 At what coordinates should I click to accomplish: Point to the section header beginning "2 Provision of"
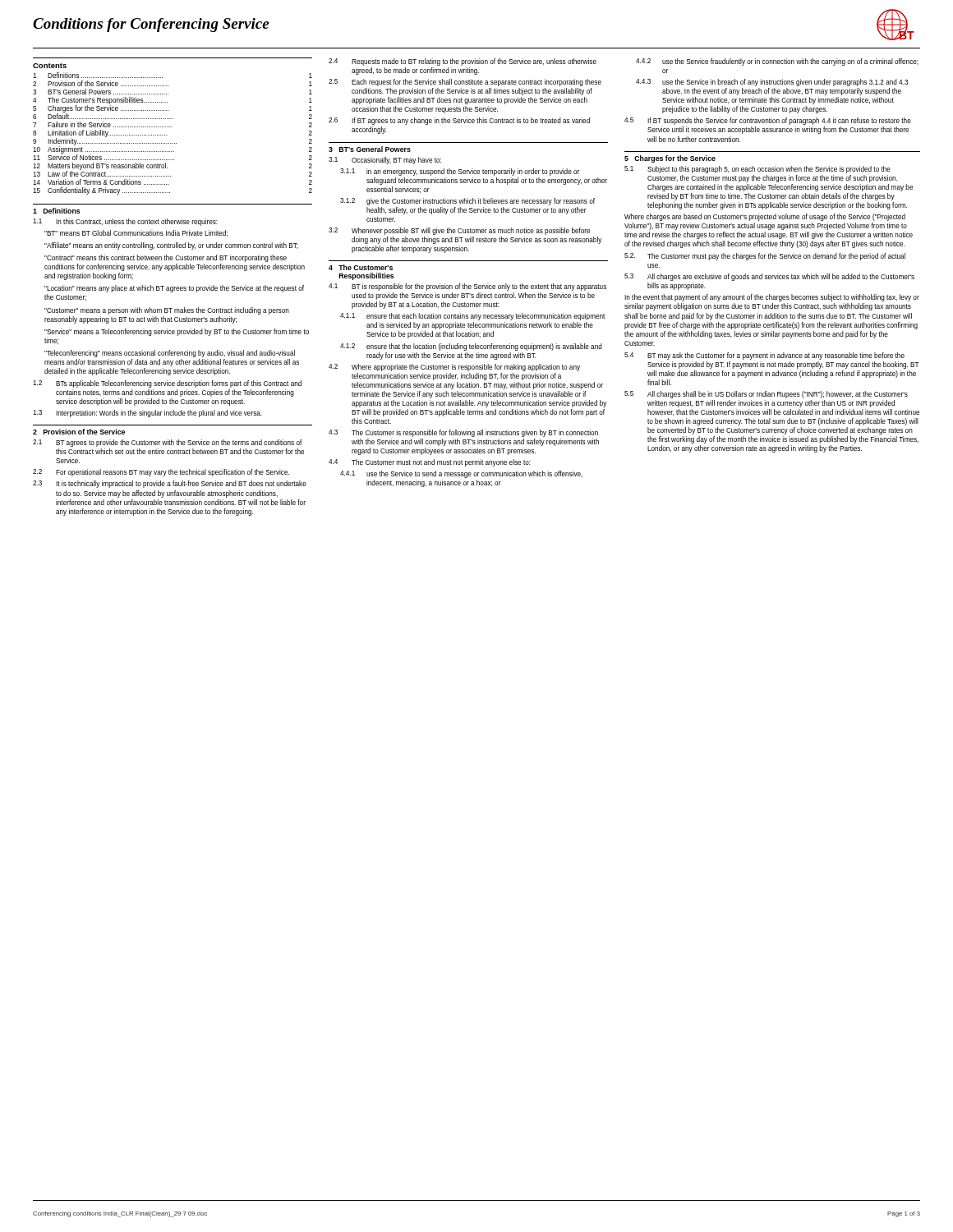click(x=79, y=432)
